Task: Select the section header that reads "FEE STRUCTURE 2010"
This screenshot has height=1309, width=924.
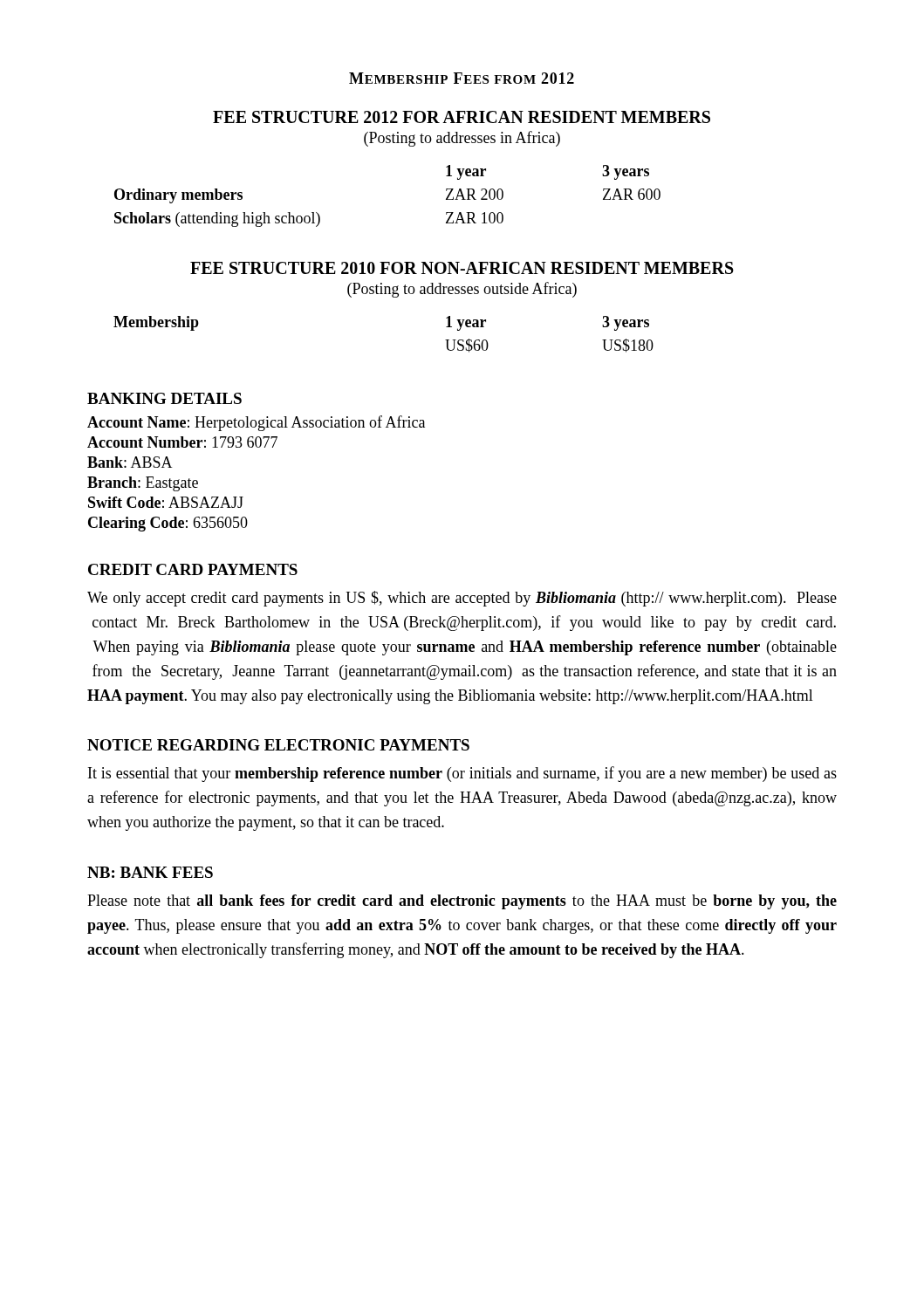Action: (462, 268)
